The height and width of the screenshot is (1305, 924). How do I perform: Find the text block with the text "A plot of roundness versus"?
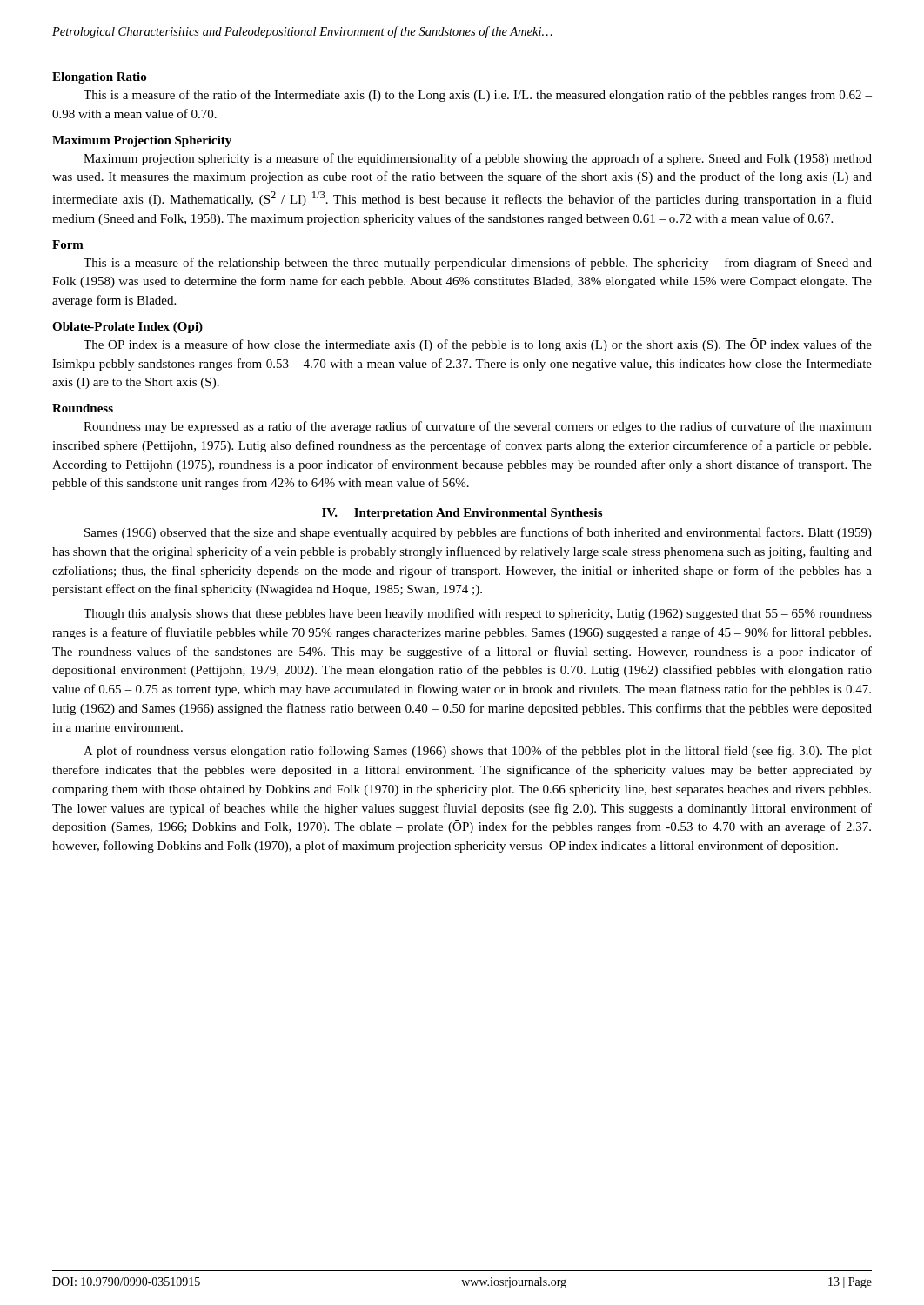(462, 799)
